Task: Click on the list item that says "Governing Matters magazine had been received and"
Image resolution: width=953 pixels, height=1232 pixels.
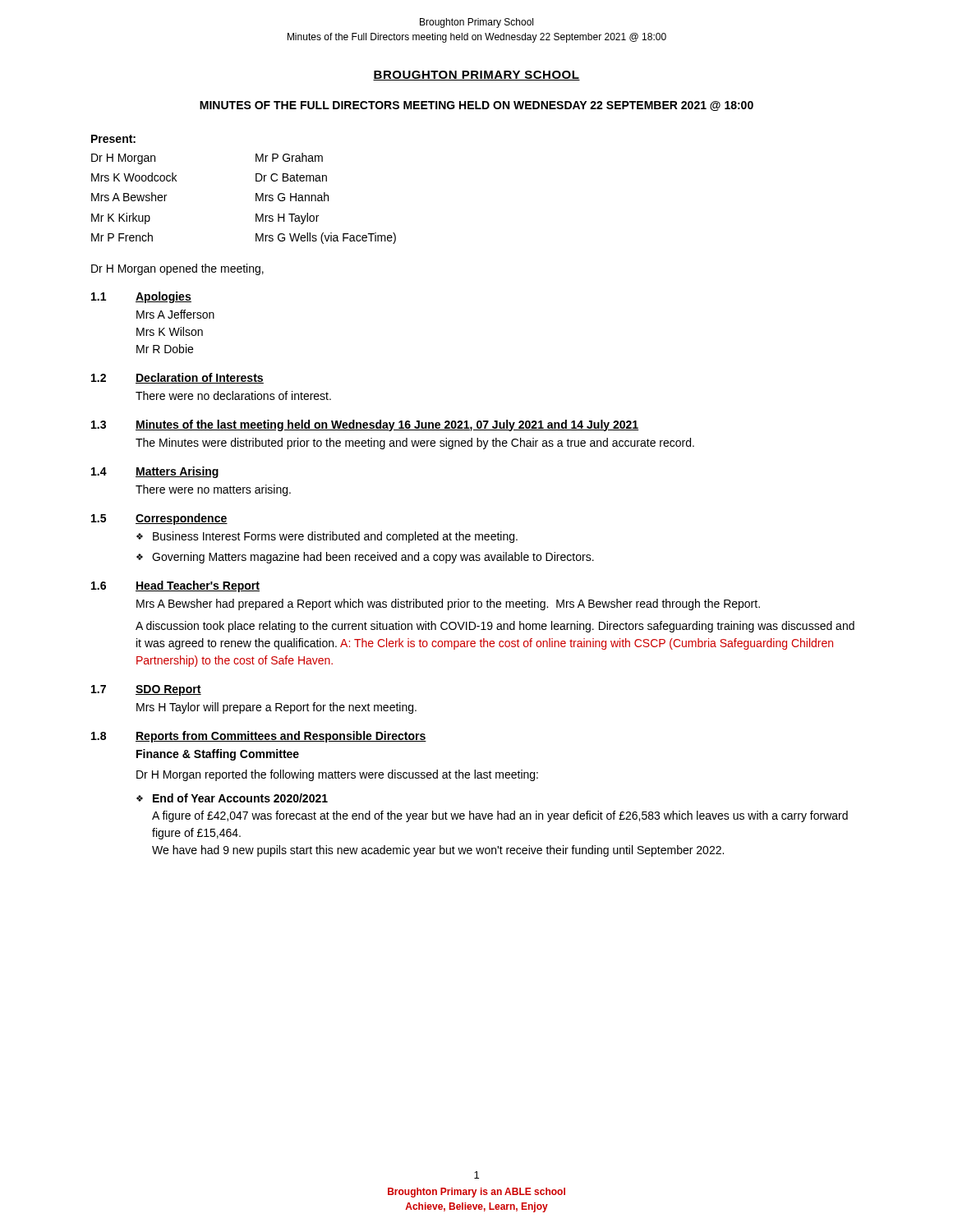Action: click(373, 556)
